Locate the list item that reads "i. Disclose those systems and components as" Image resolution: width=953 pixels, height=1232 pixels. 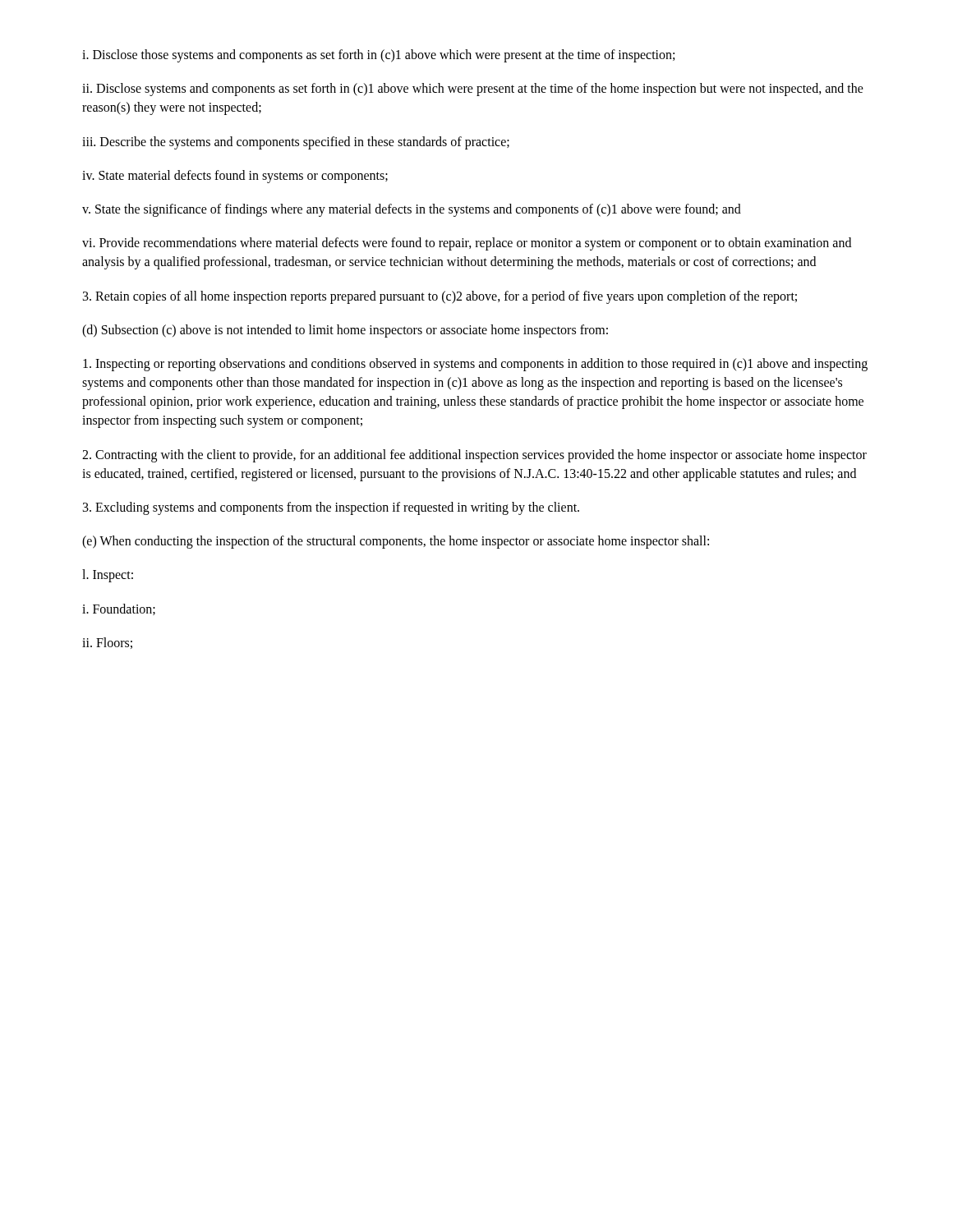[379, 55]
